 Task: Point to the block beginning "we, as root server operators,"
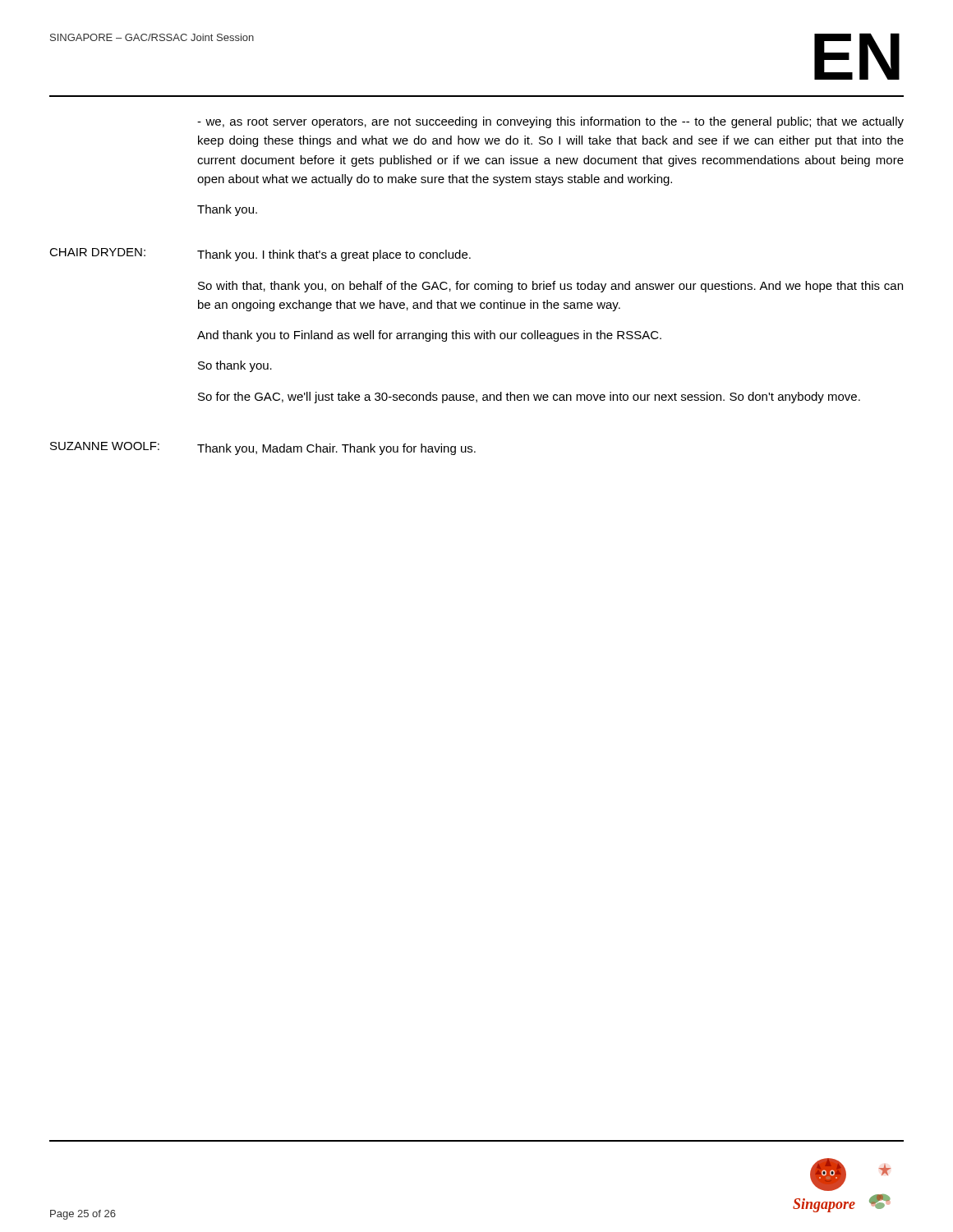point(476,165)
